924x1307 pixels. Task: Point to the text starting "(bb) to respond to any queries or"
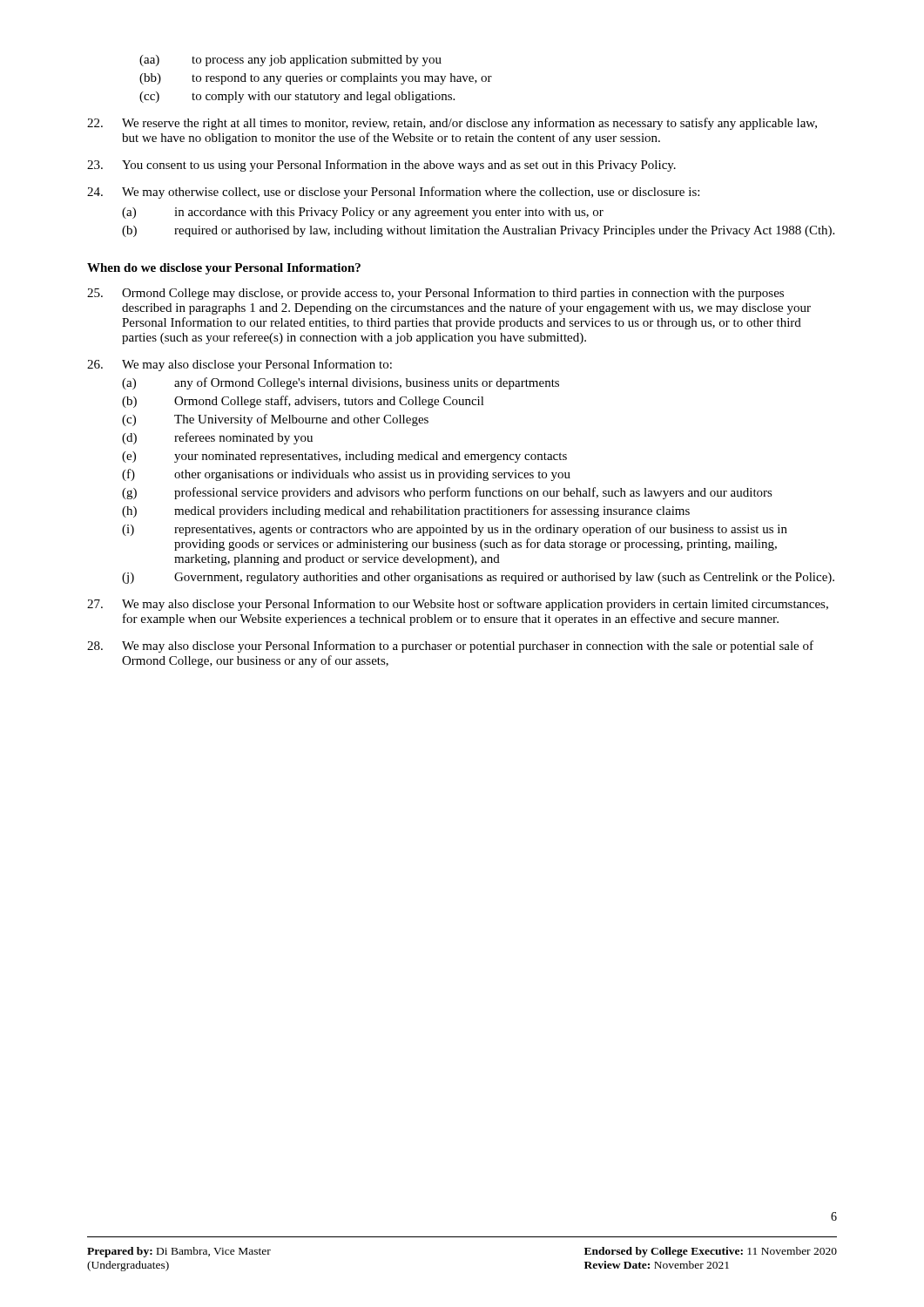coord(488,78)
